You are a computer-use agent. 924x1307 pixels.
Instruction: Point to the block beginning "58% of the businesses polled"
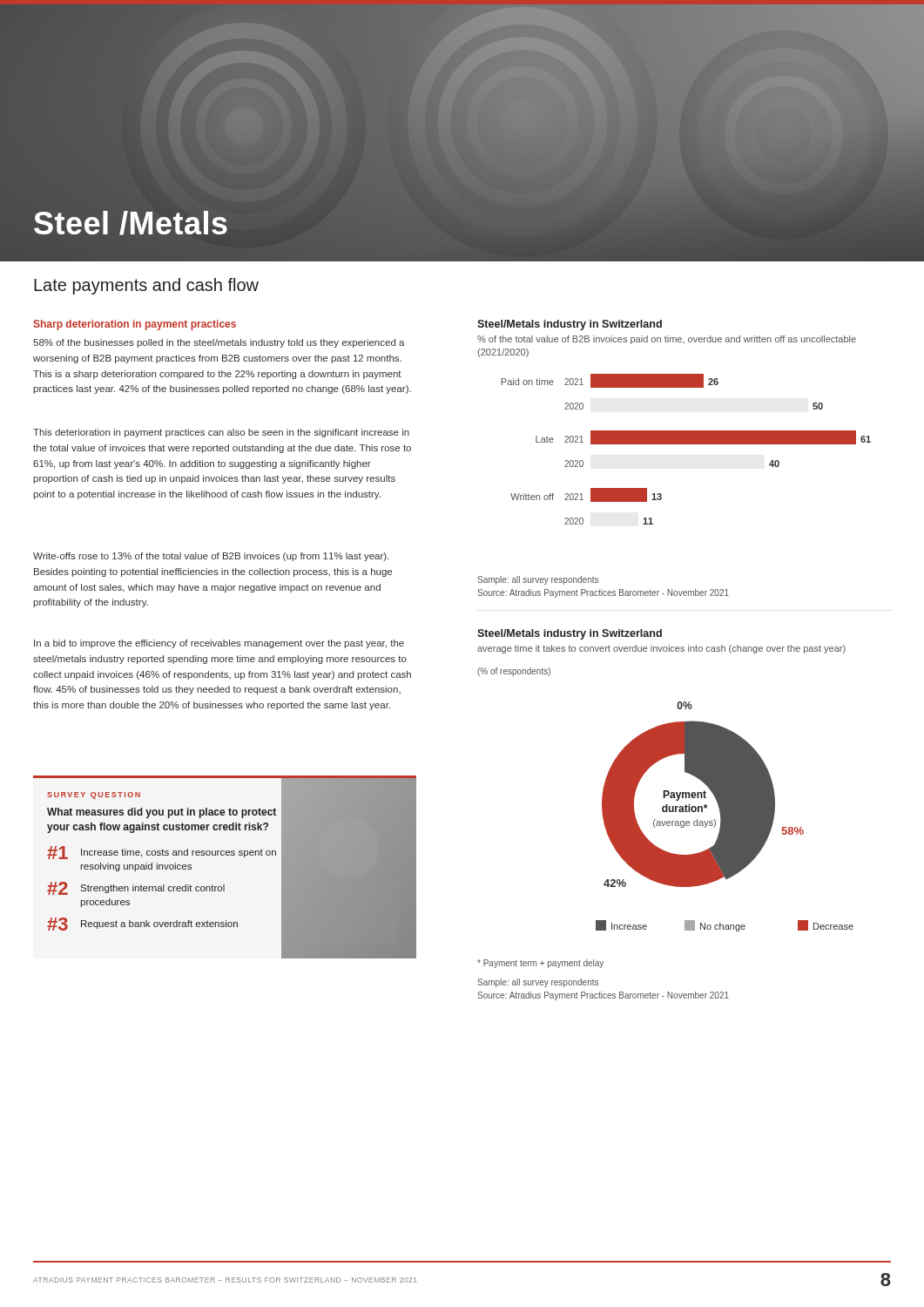tap(222, 366)
